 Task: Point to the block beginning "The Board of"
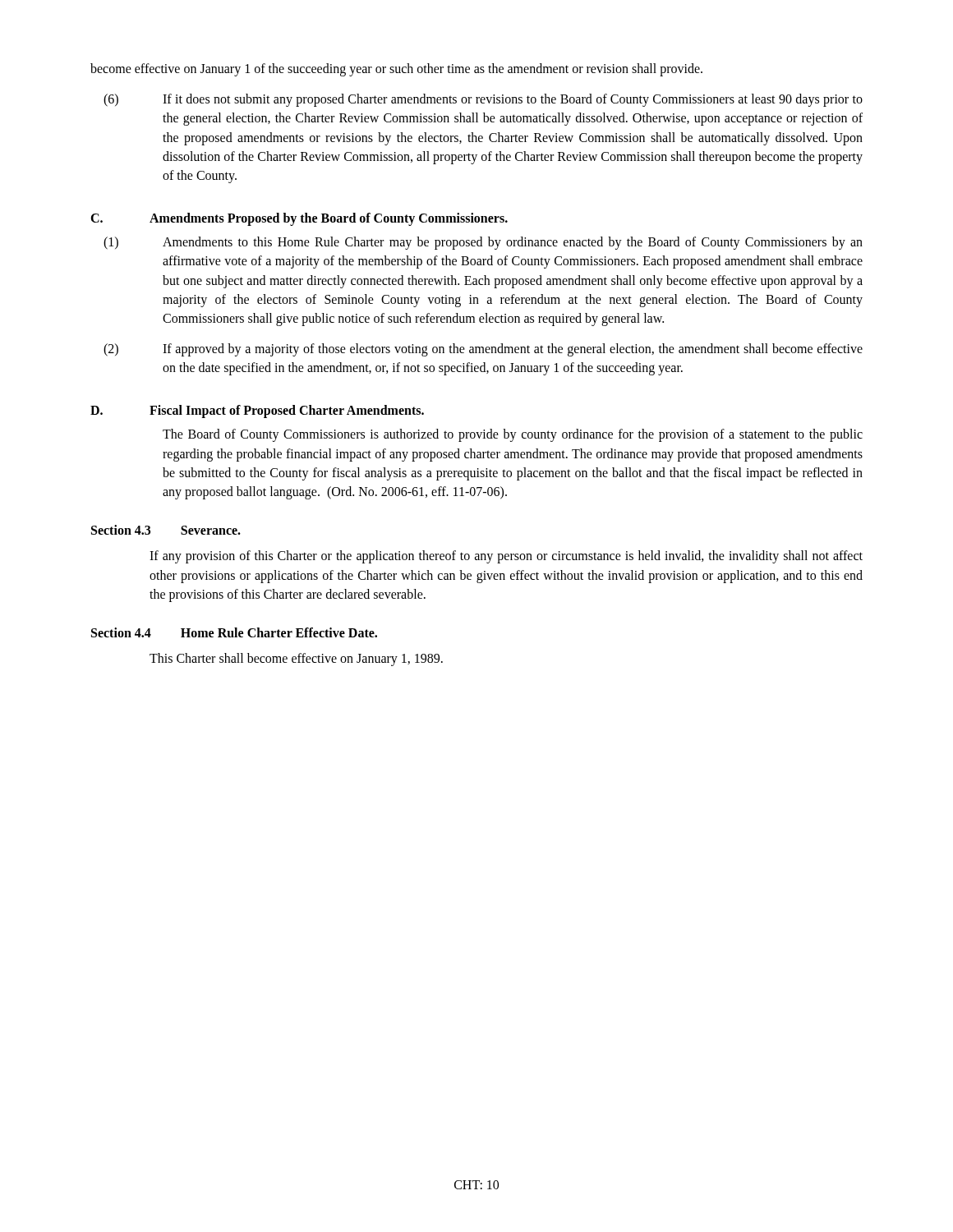pyautogui.click(x=476, y=463)
